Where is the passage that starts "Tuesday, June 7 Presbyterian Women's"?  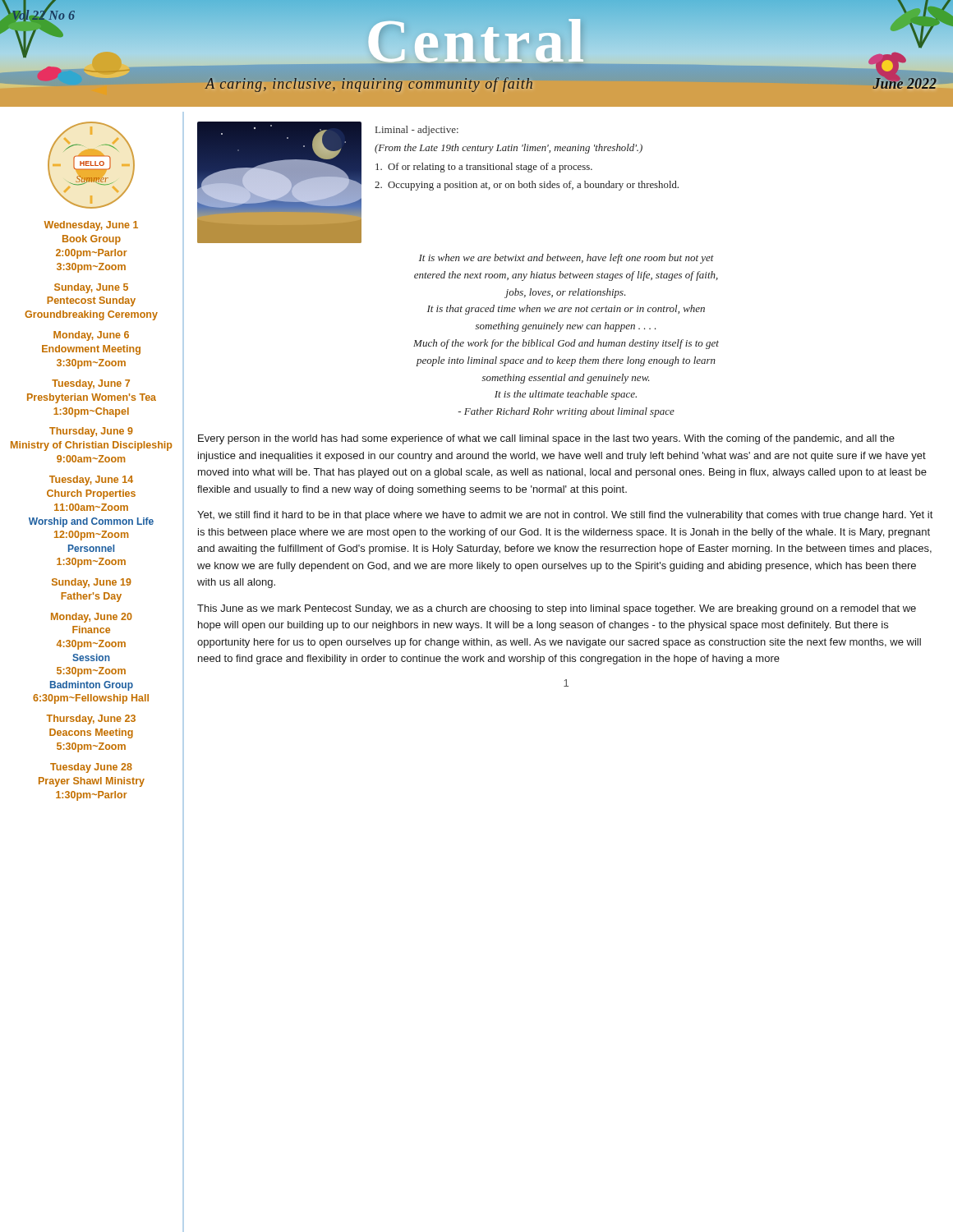pyautogui.click(x=91, y=398)
